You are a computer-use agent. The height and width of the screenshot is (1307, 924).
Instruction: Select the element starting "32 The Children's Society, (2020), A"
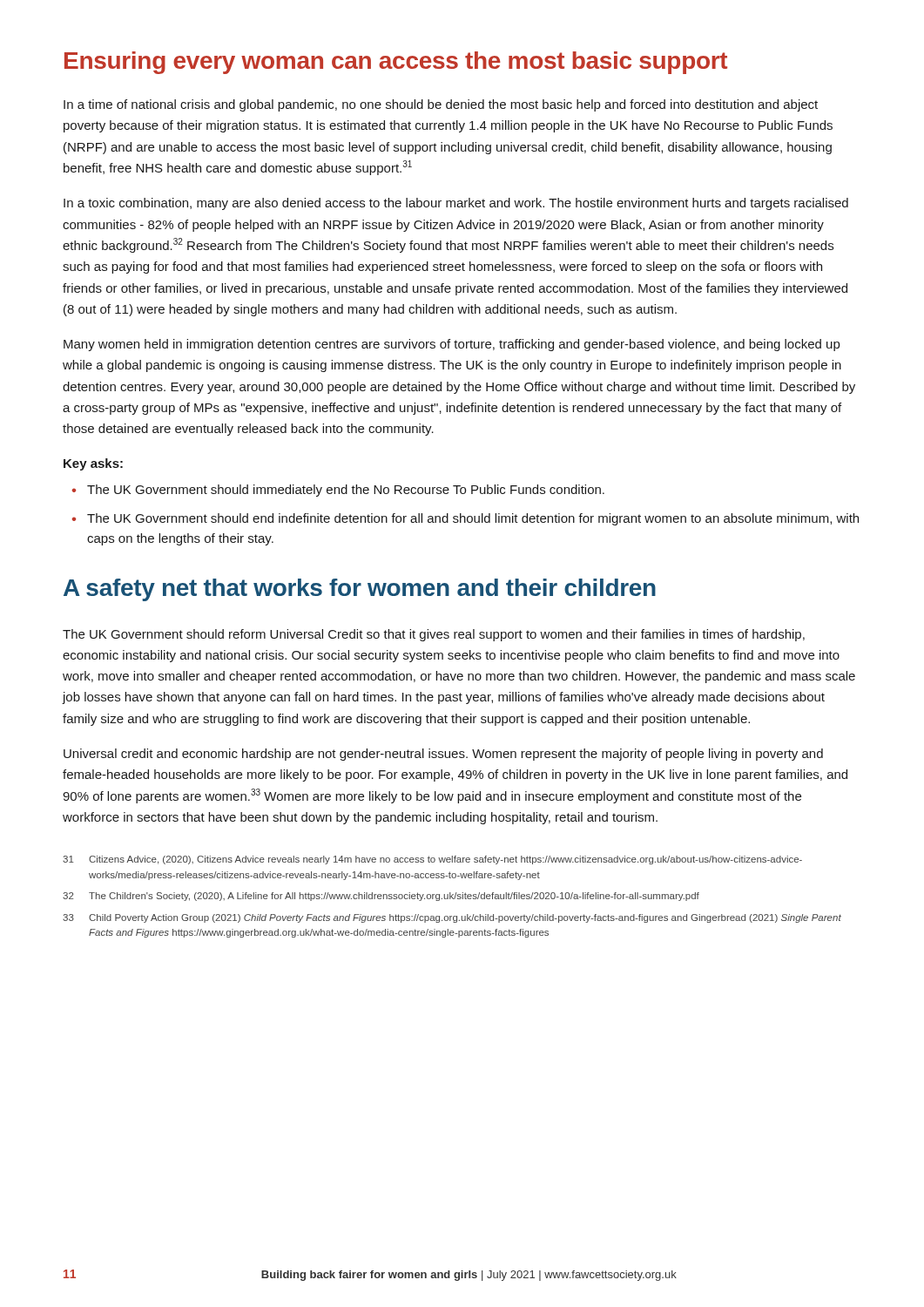(x=381, y=897)
